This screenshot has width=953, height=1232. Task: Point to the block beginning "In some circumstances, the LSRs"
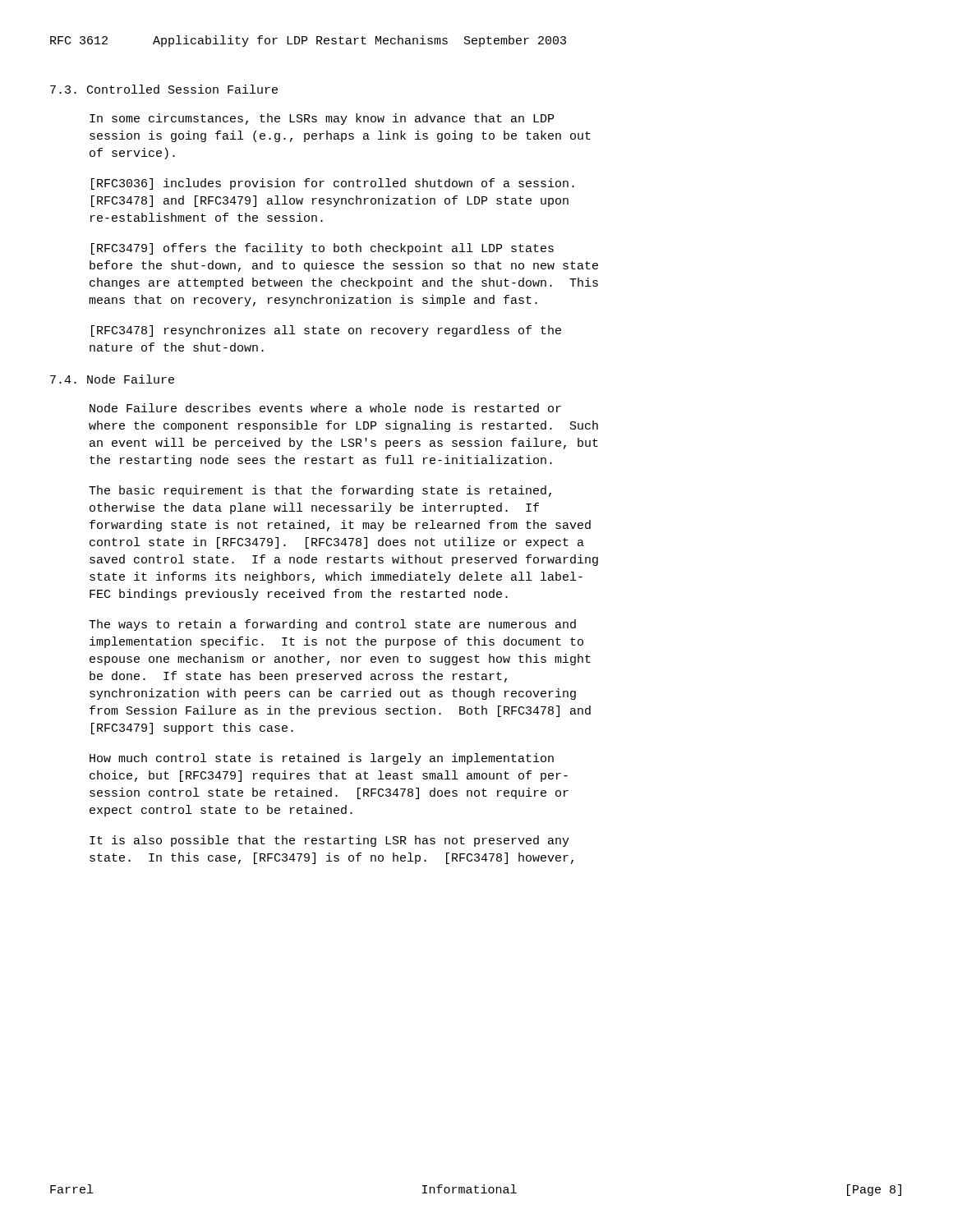point(340,137)
